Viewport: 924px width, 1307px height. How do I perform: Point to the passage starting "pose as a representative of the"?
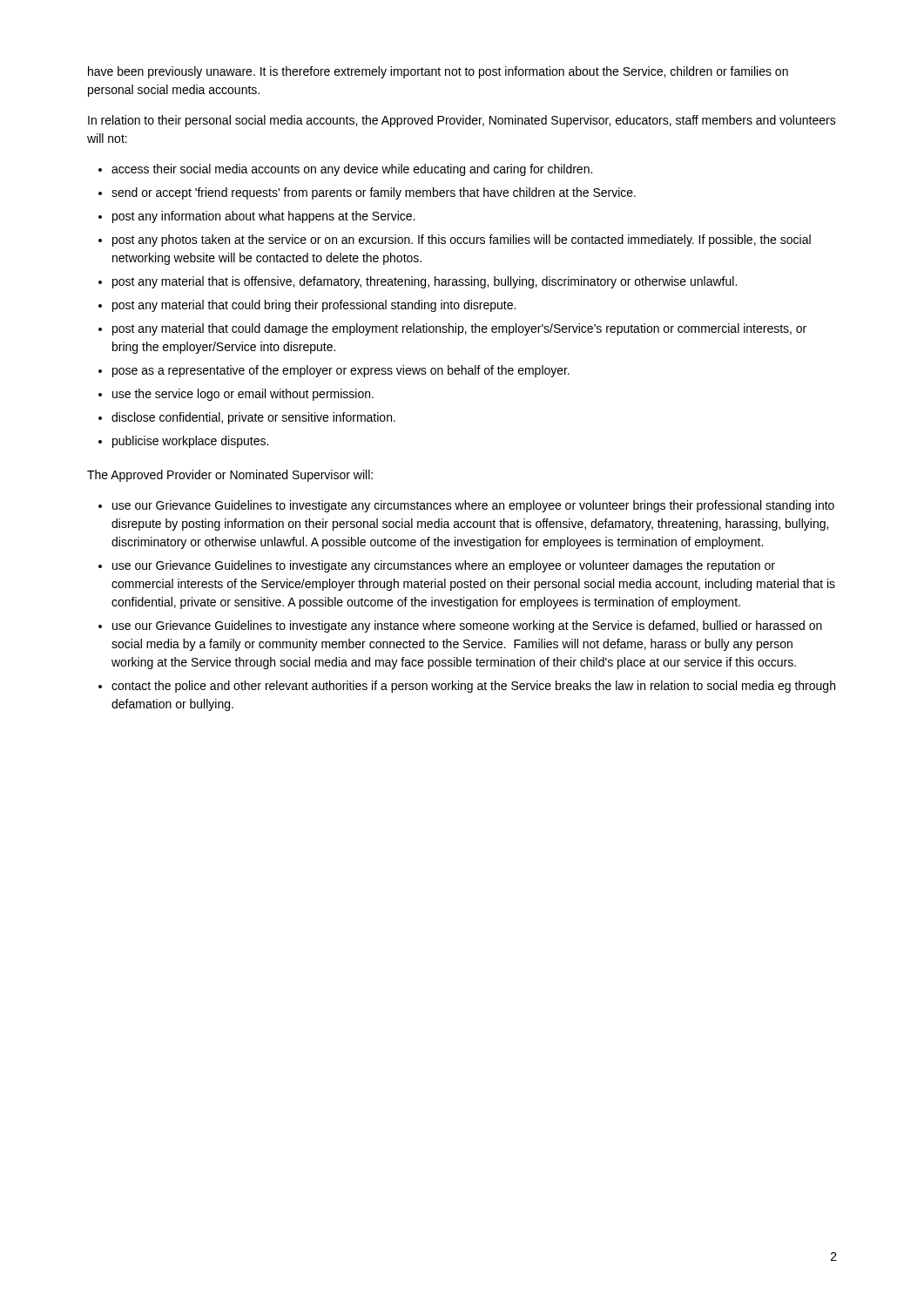(341, 370)
